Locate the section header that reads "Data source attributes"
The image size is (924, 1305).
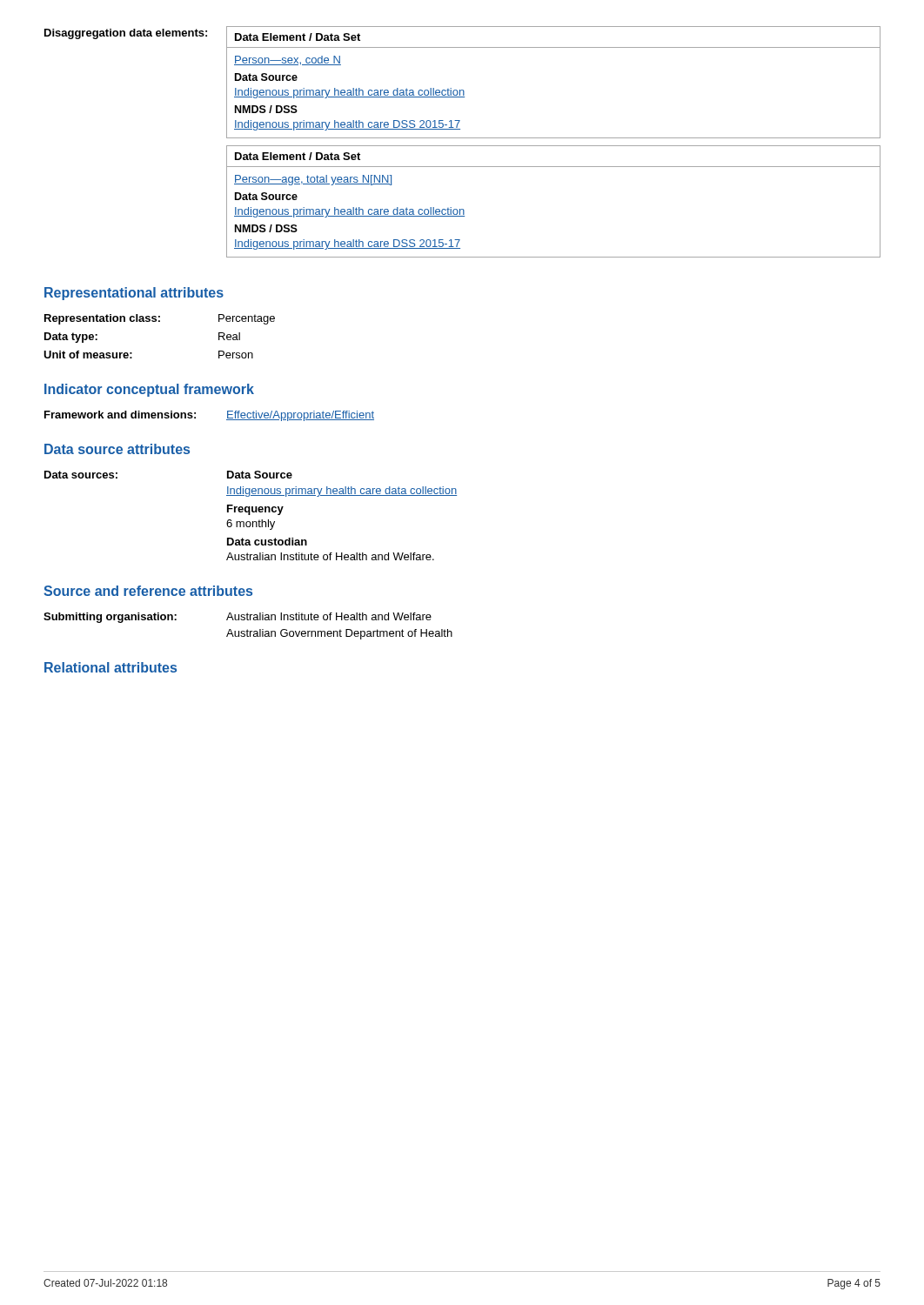tap(117, 449)
